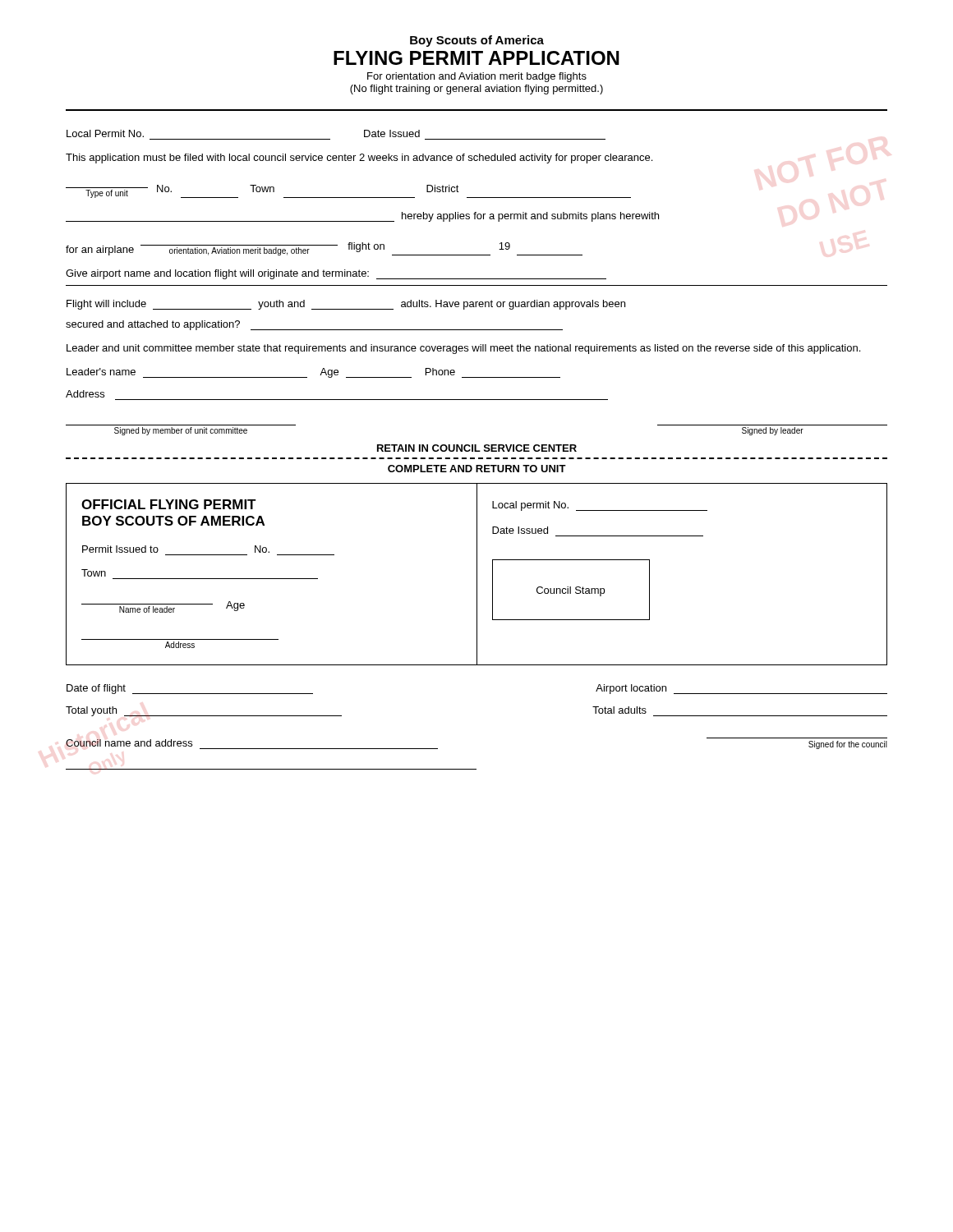
Task: Navigate to the block starting "COMPLETE AND RETURN TO UNIT"
Action: click(476, 469)
